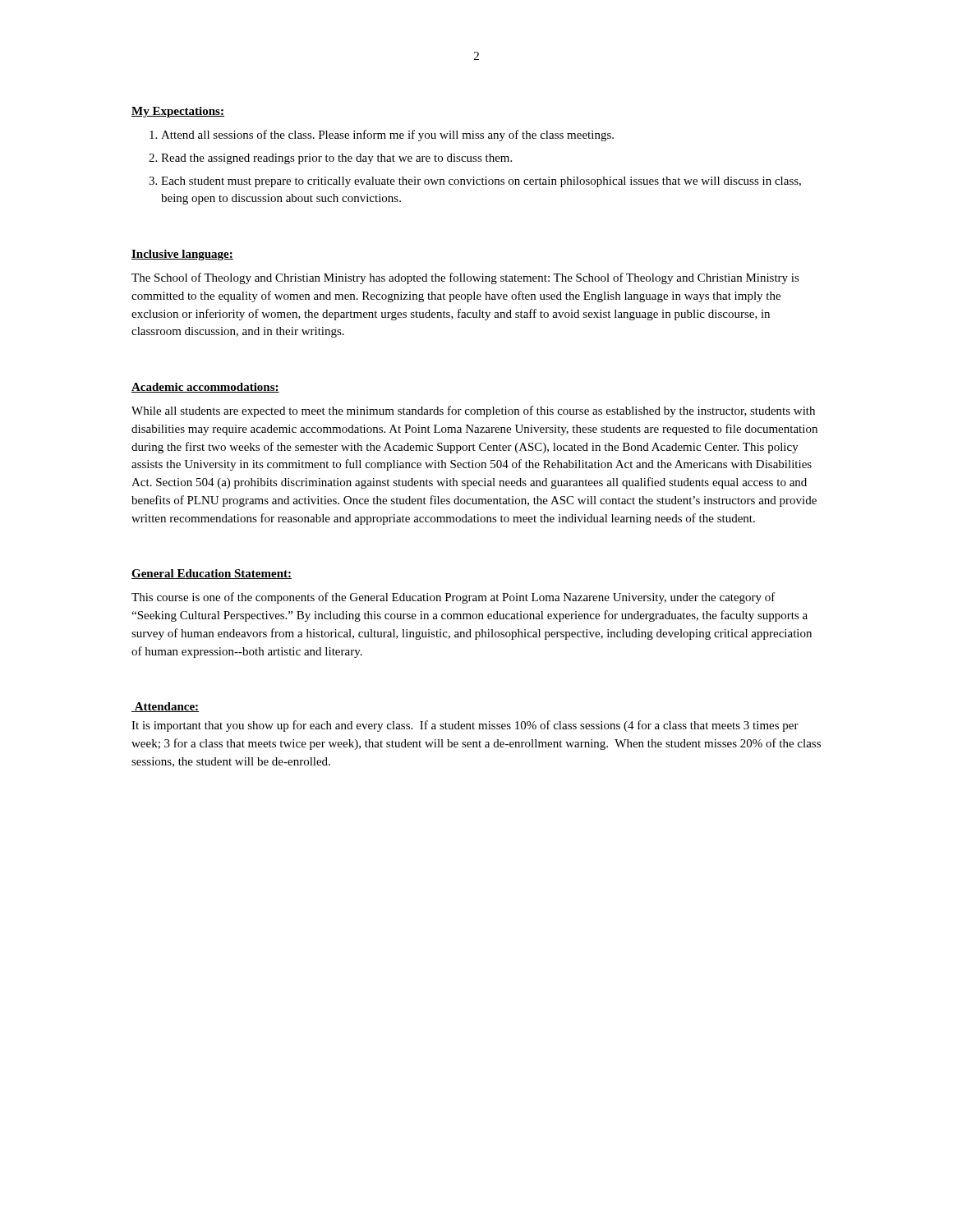Navigate to the block starting "It is important that you show"
953x1232 pixels.
[x=476, y=743]
